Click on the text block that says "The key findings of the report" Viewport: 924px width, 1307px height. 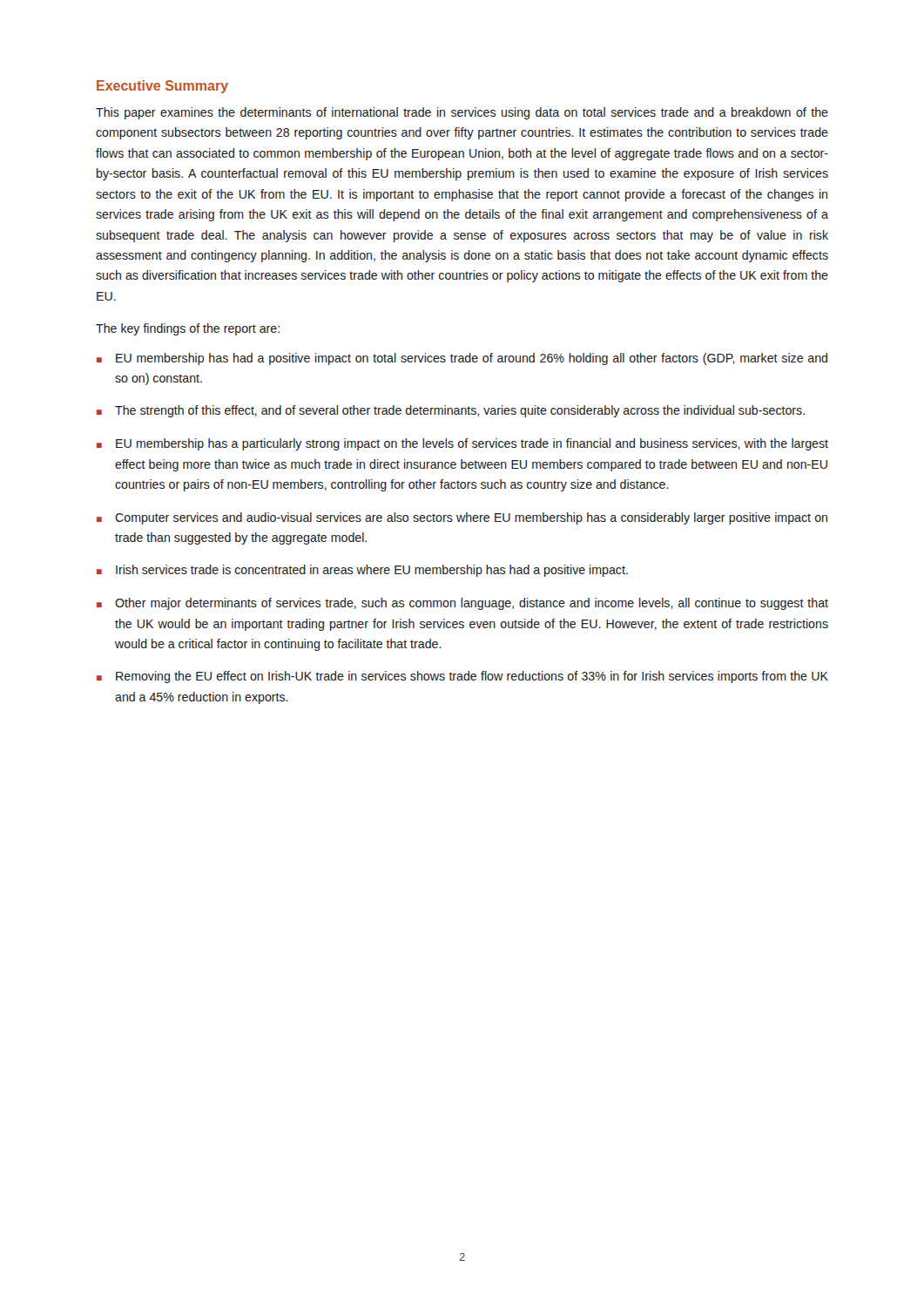click(x=188, y=329)
